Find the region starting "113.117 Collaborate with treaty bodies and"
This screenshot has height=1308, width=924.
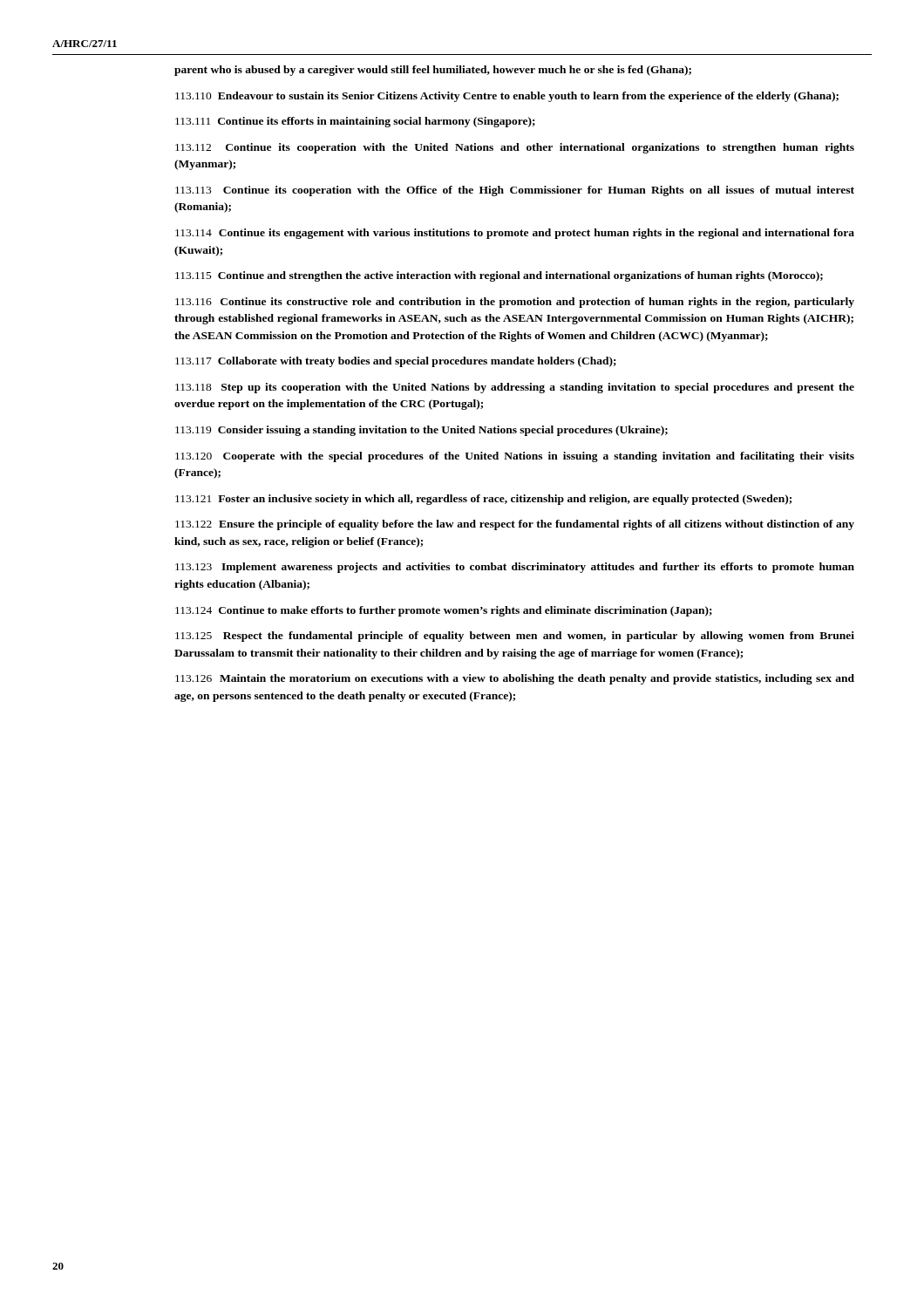pyautogui.click(x=514, y=361)
